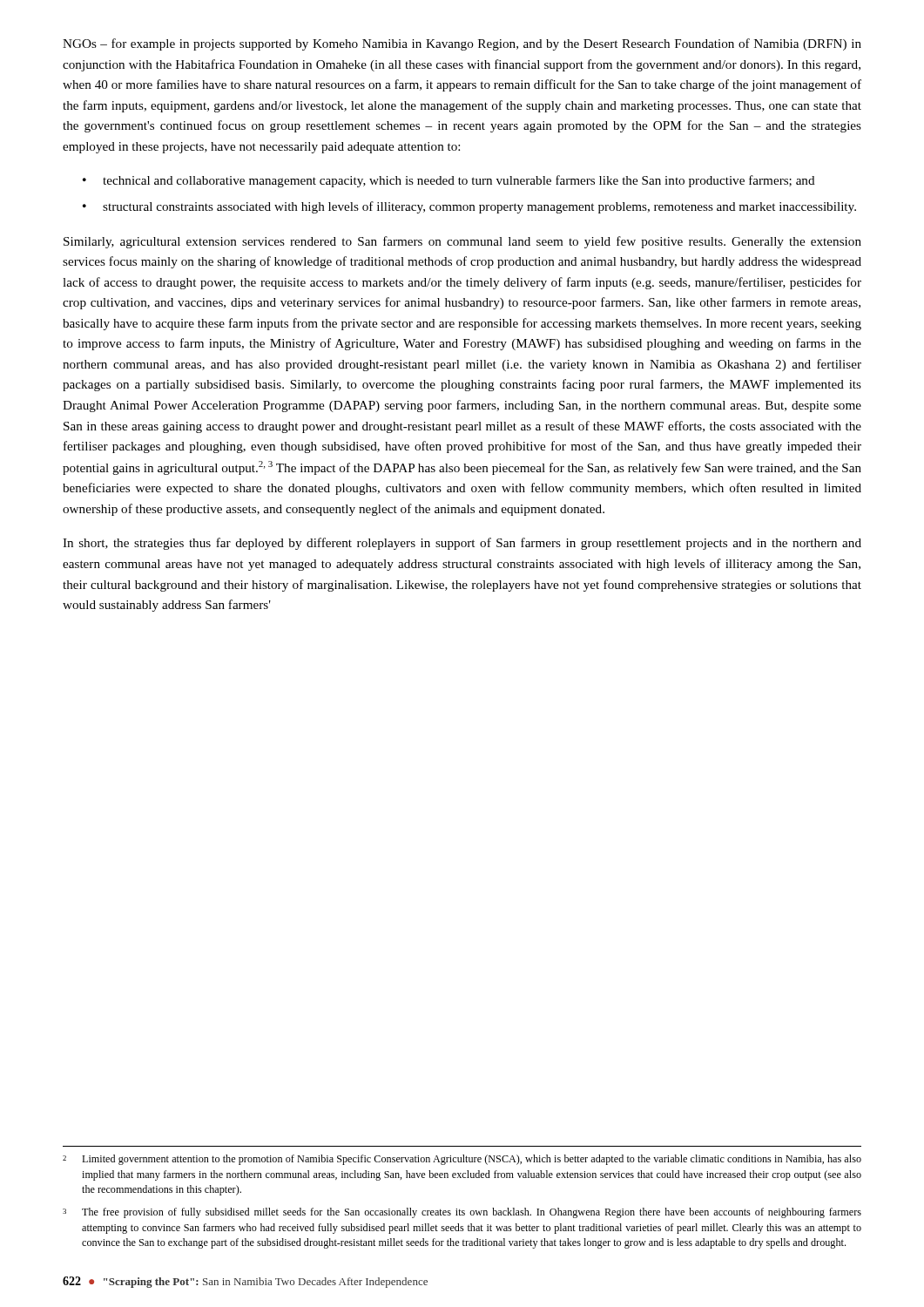Locate the block of text that opens with "3 The free provision of fully subsidised"
Image resolution: width=924 pixels, height=1307 pixels.
pos(462,1228)
